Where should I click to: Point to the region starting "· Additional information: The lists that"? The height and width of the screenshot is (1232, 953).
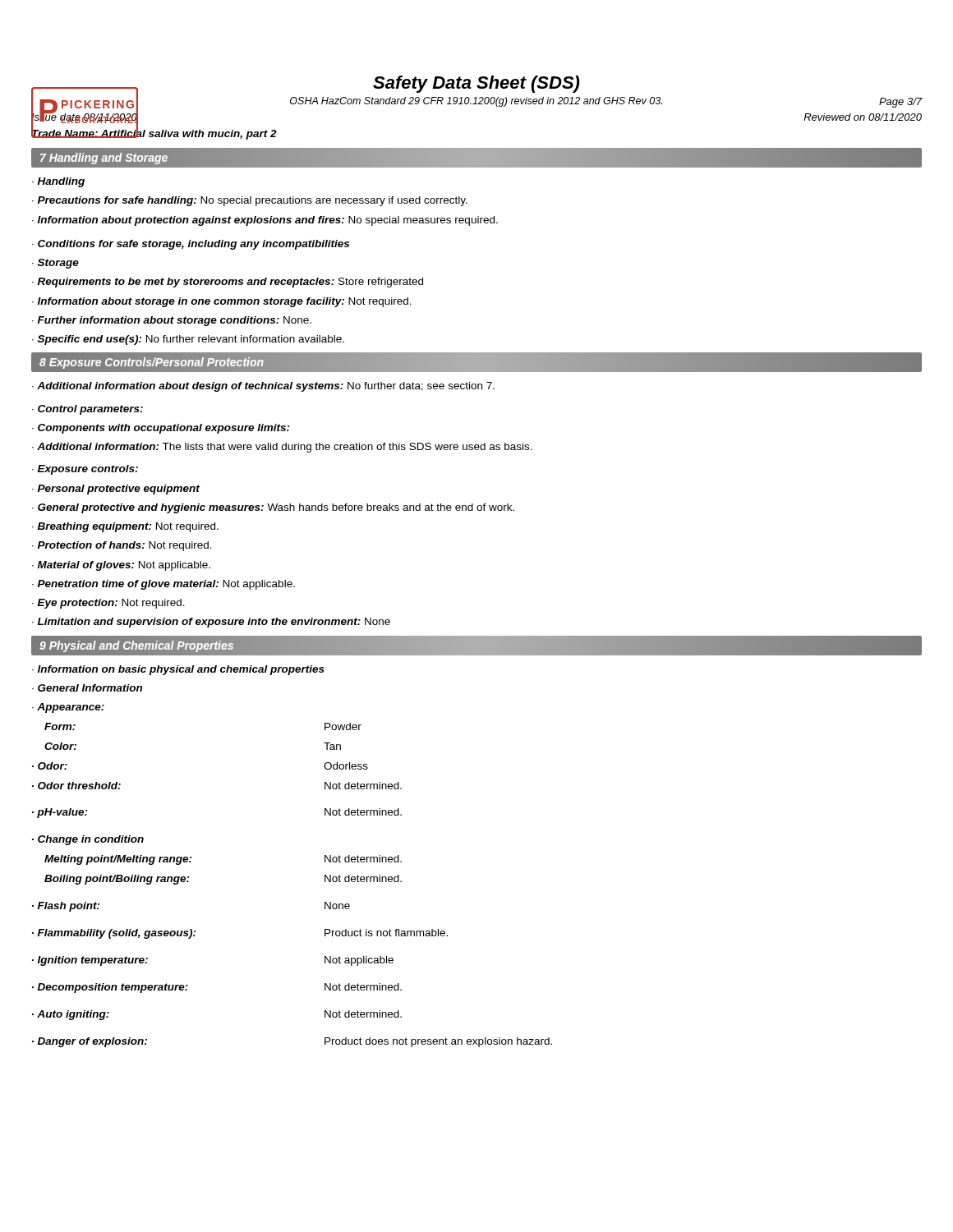point(282,446)
